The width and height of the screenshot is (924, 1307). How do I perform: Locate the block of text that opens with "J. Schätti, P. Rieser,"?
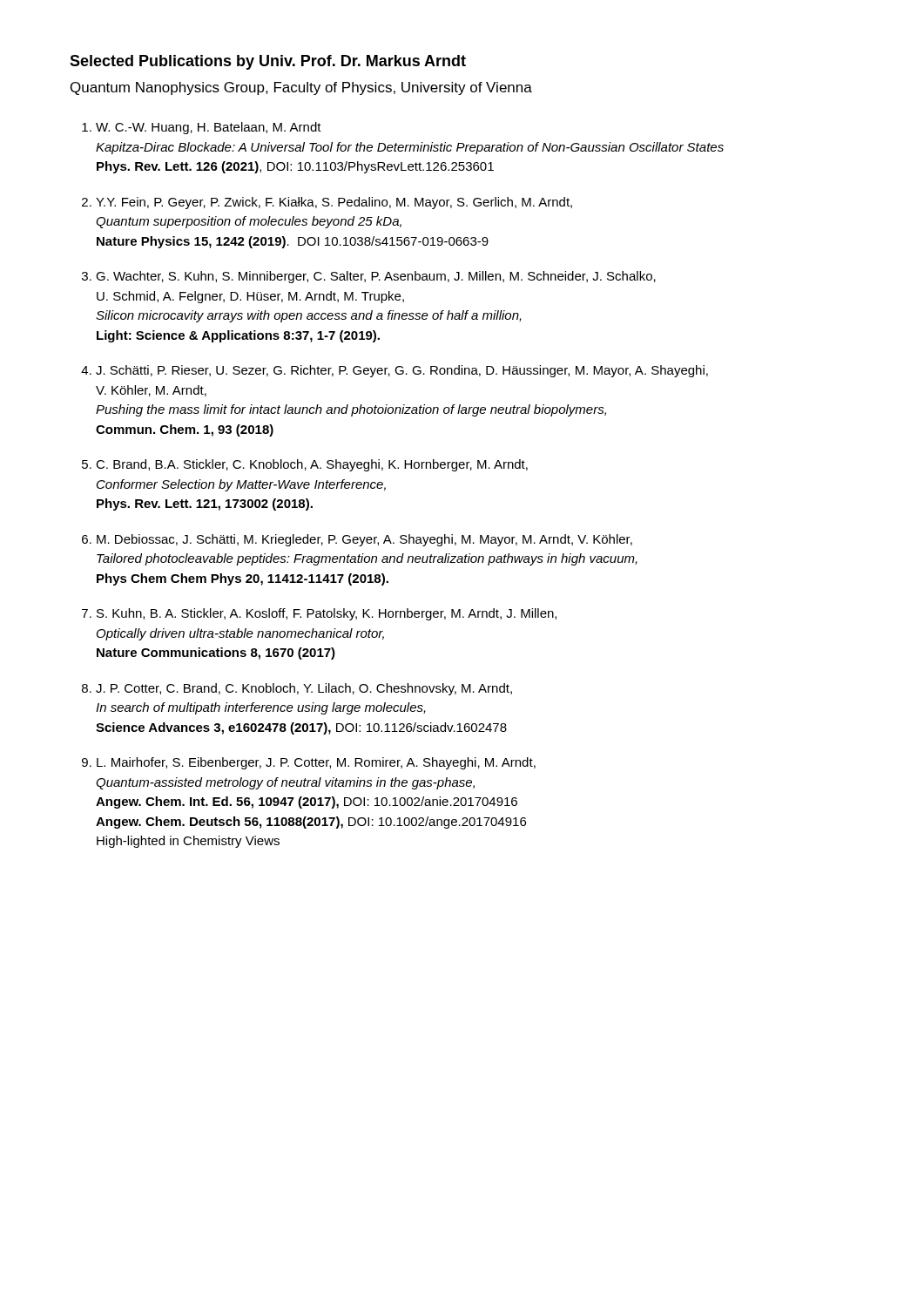(475, 400)
